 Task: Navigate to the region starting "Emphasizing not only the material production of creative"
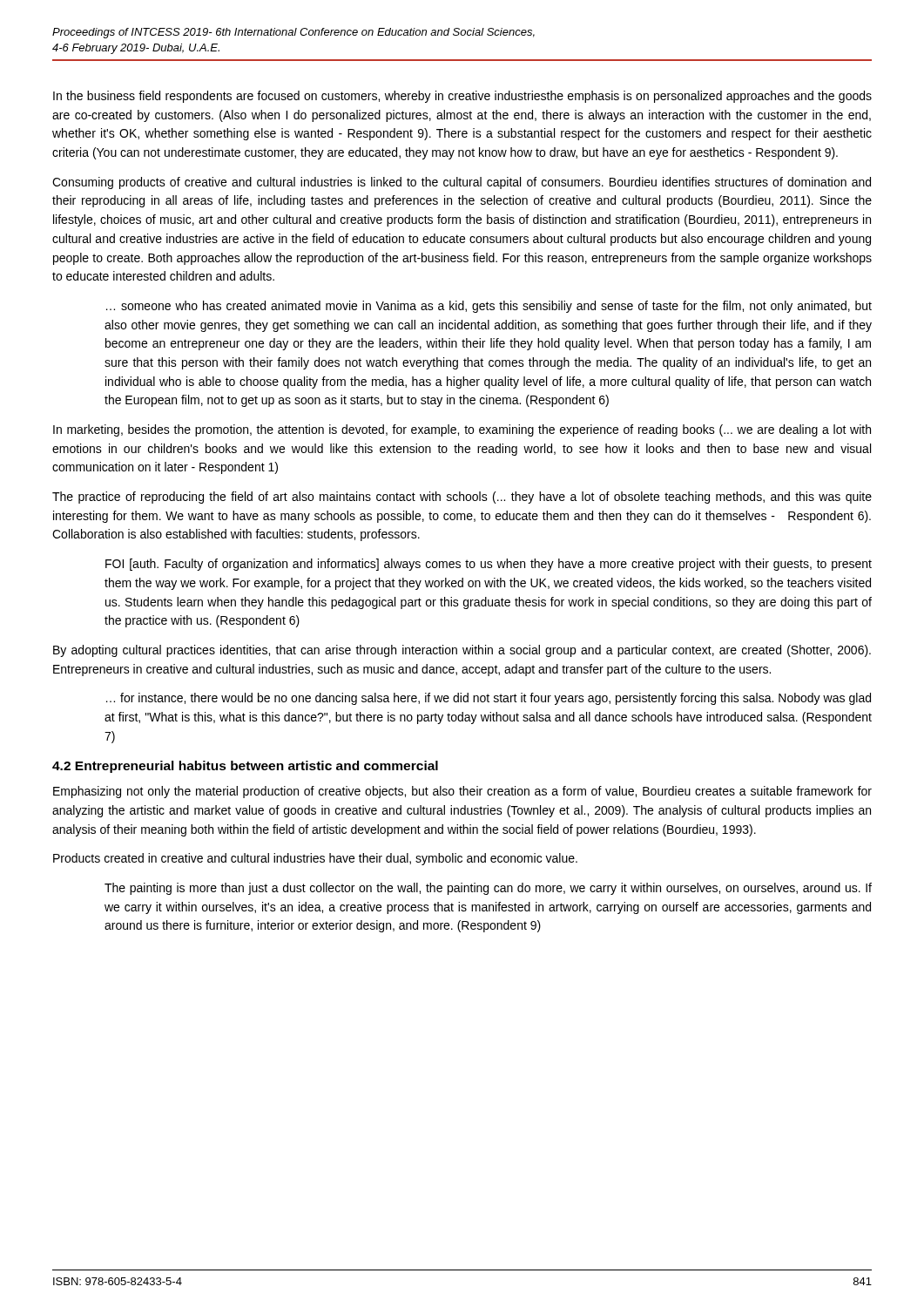[x=462, y=810]
